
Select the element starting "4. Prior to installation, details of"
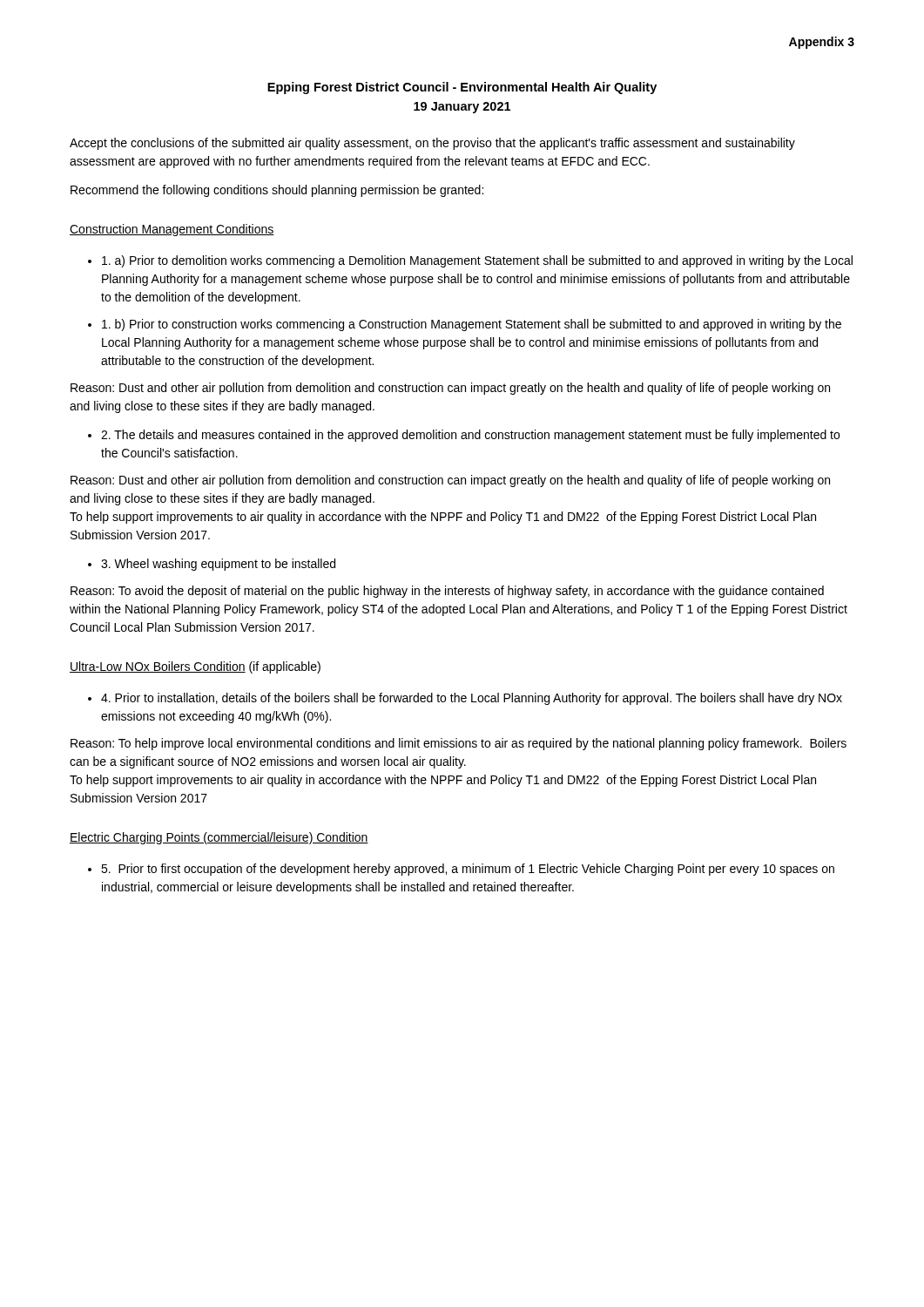pos(472,707)
